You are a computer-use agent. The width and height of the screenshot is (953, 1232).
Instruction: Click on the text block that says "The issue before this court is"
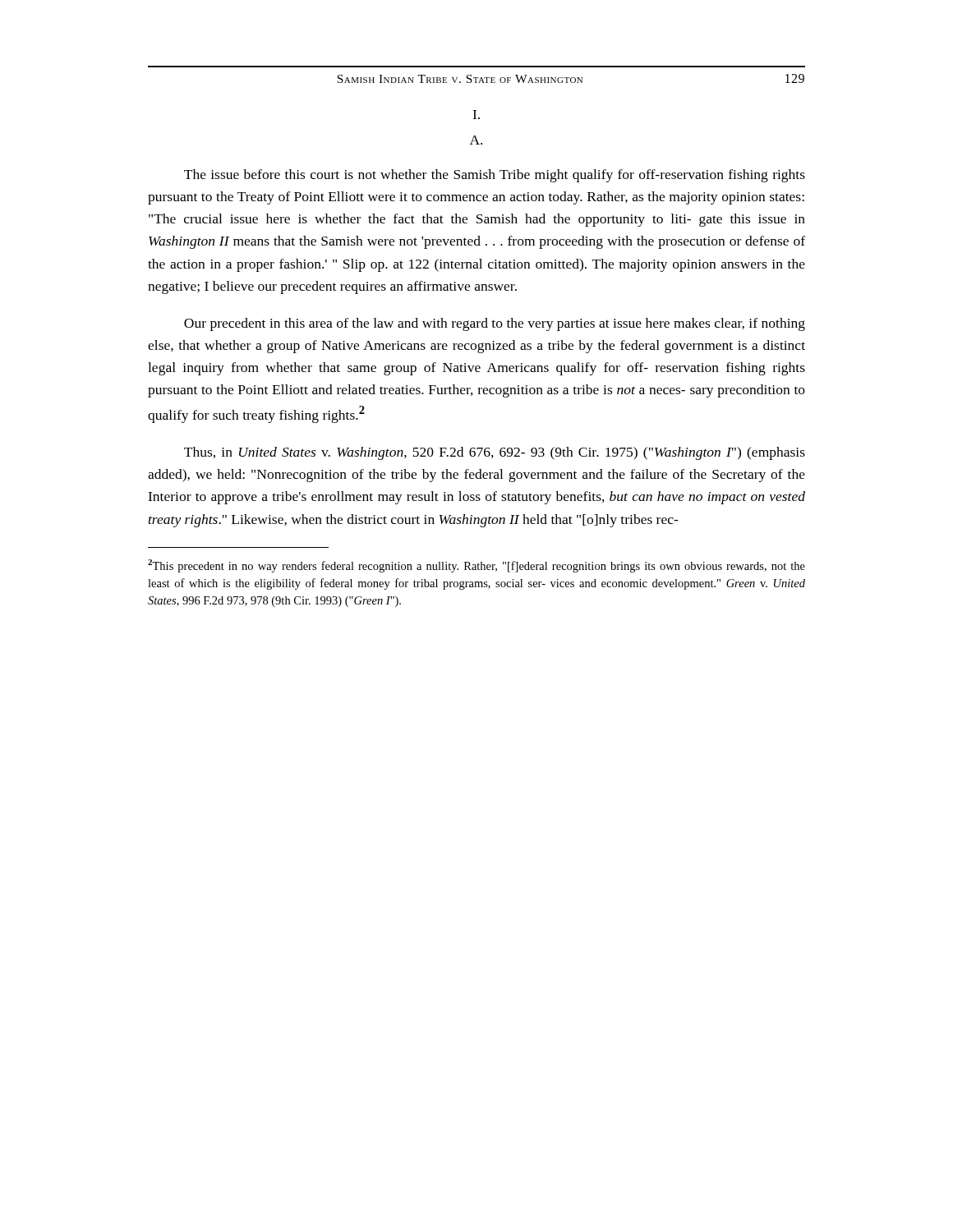pyautogui.click(x=476, y=230)
